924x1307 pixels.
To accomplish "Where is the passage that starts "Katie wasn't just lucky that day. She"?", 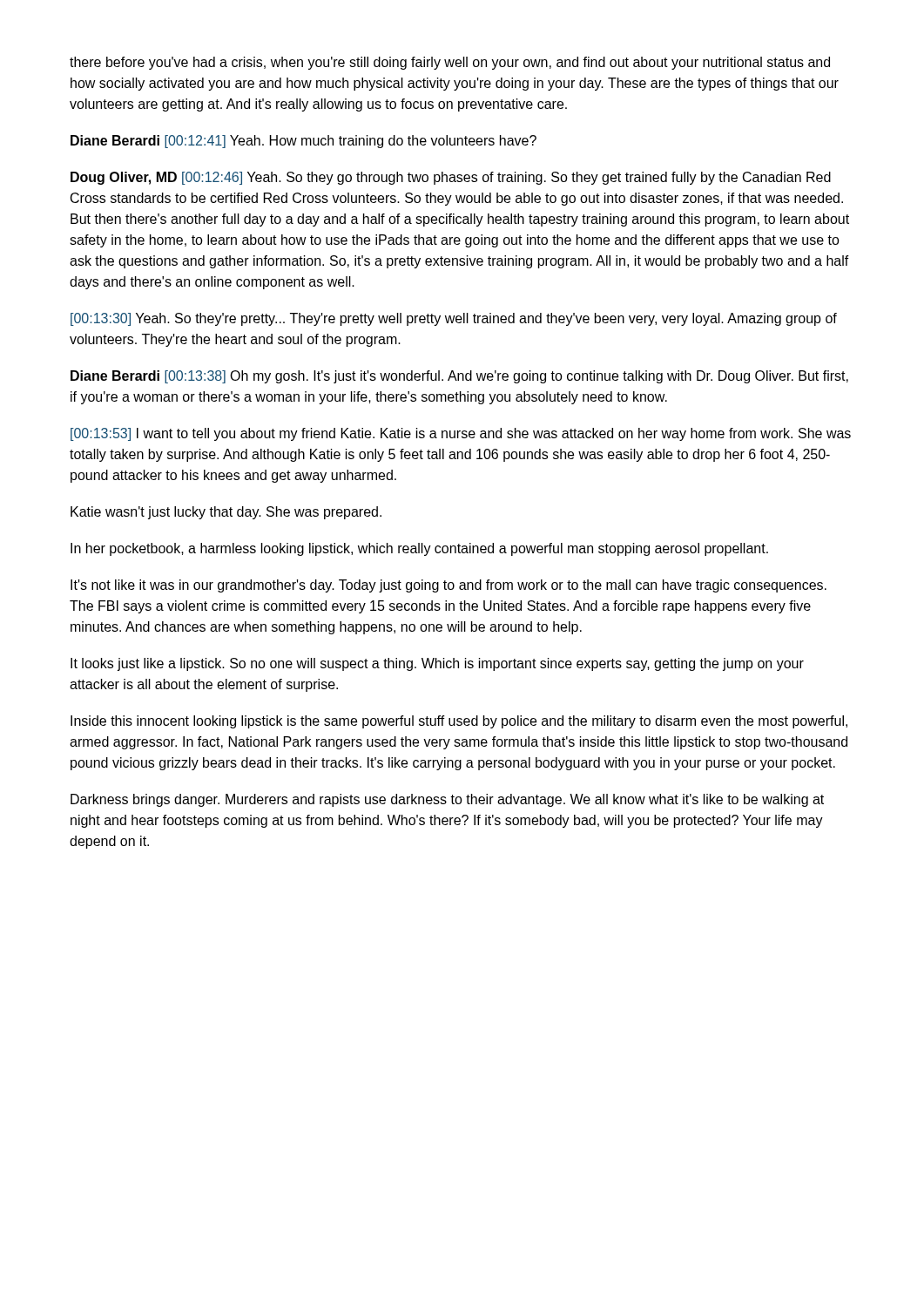I will click(x=226, y=512).
